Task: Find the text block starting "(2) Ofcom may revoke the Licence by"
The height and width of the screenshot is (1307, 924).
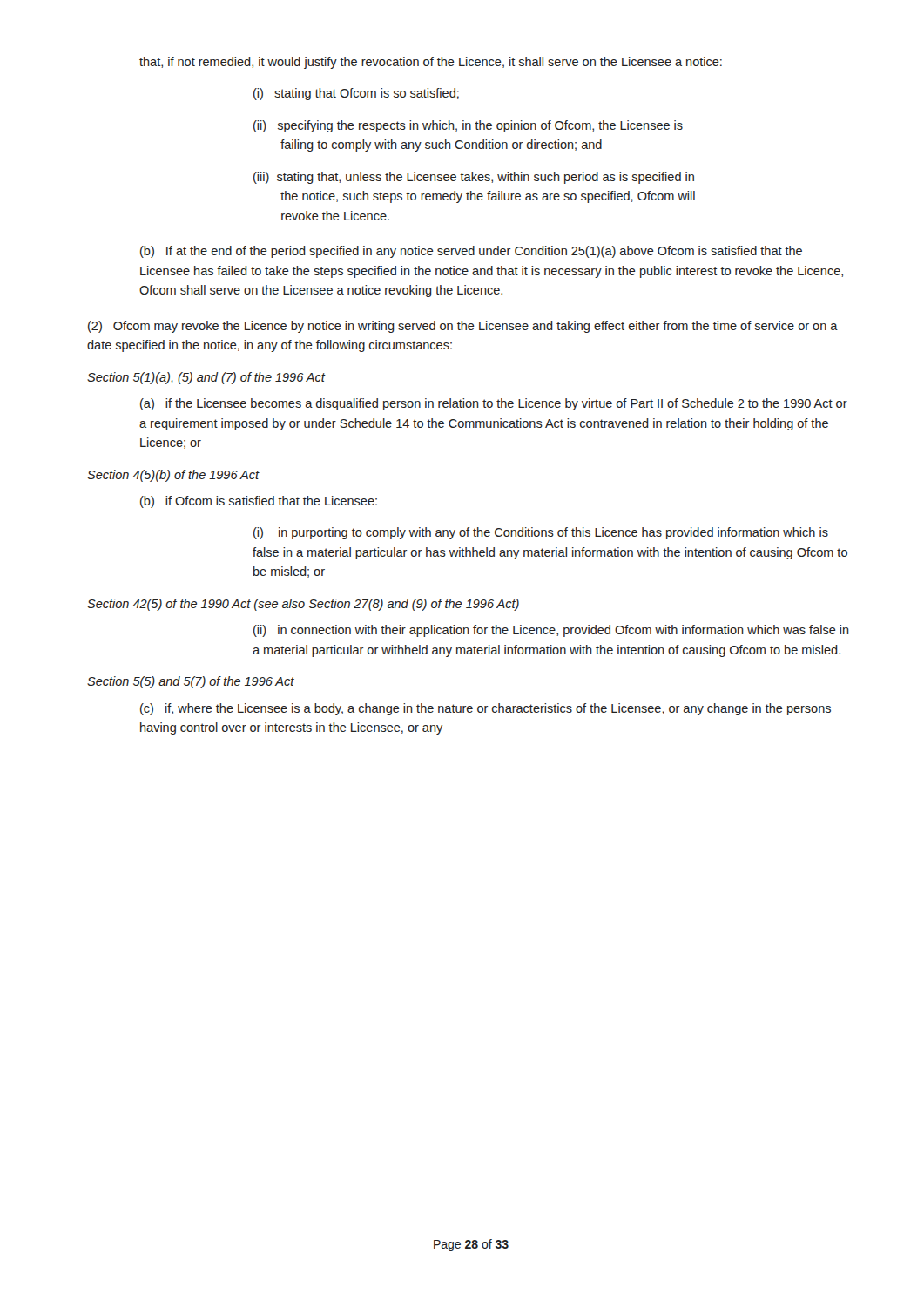Action: click(x=471, y=336)
